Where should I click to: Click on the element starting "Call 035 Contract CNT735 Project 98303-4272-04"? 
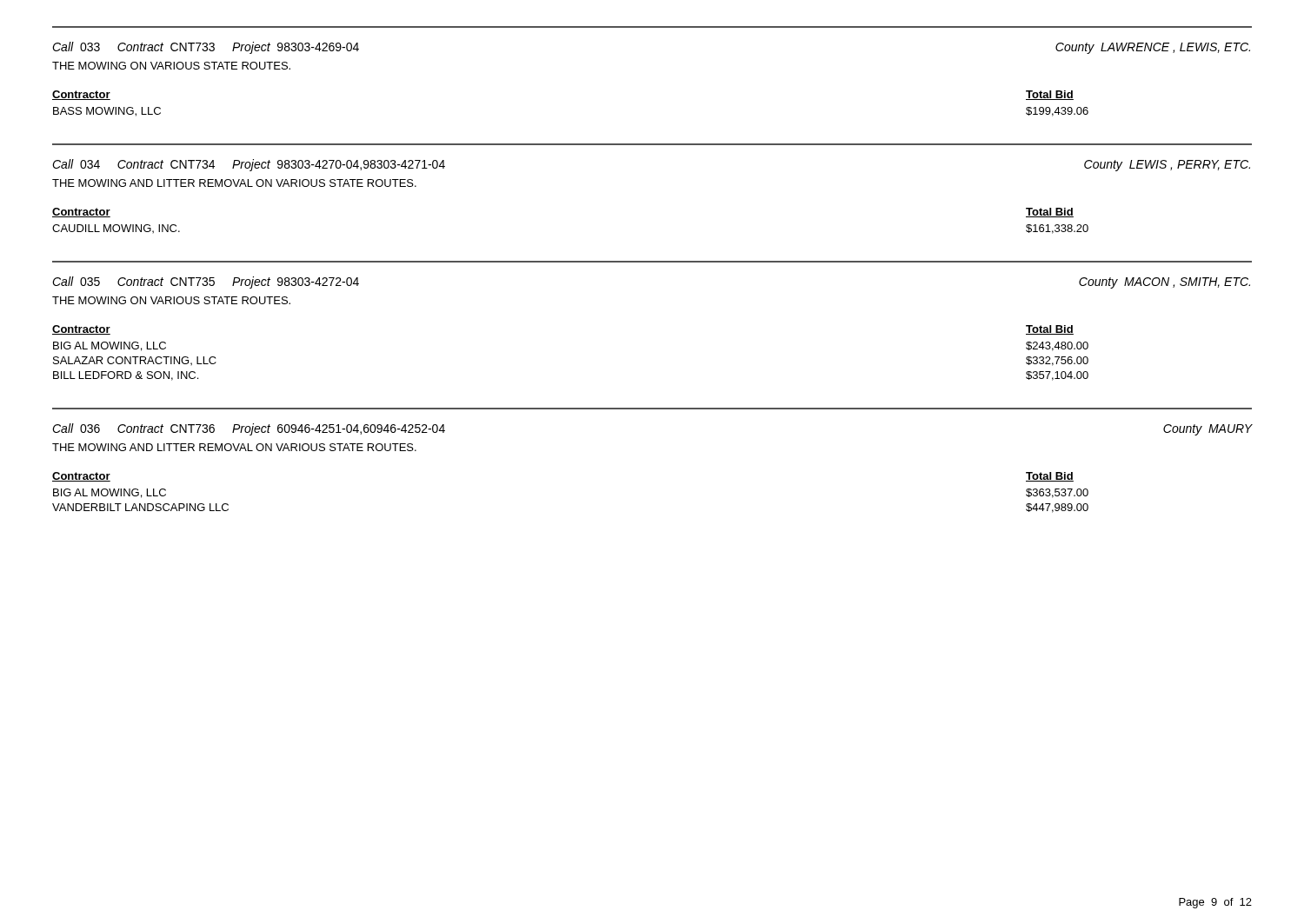(206, 282)
